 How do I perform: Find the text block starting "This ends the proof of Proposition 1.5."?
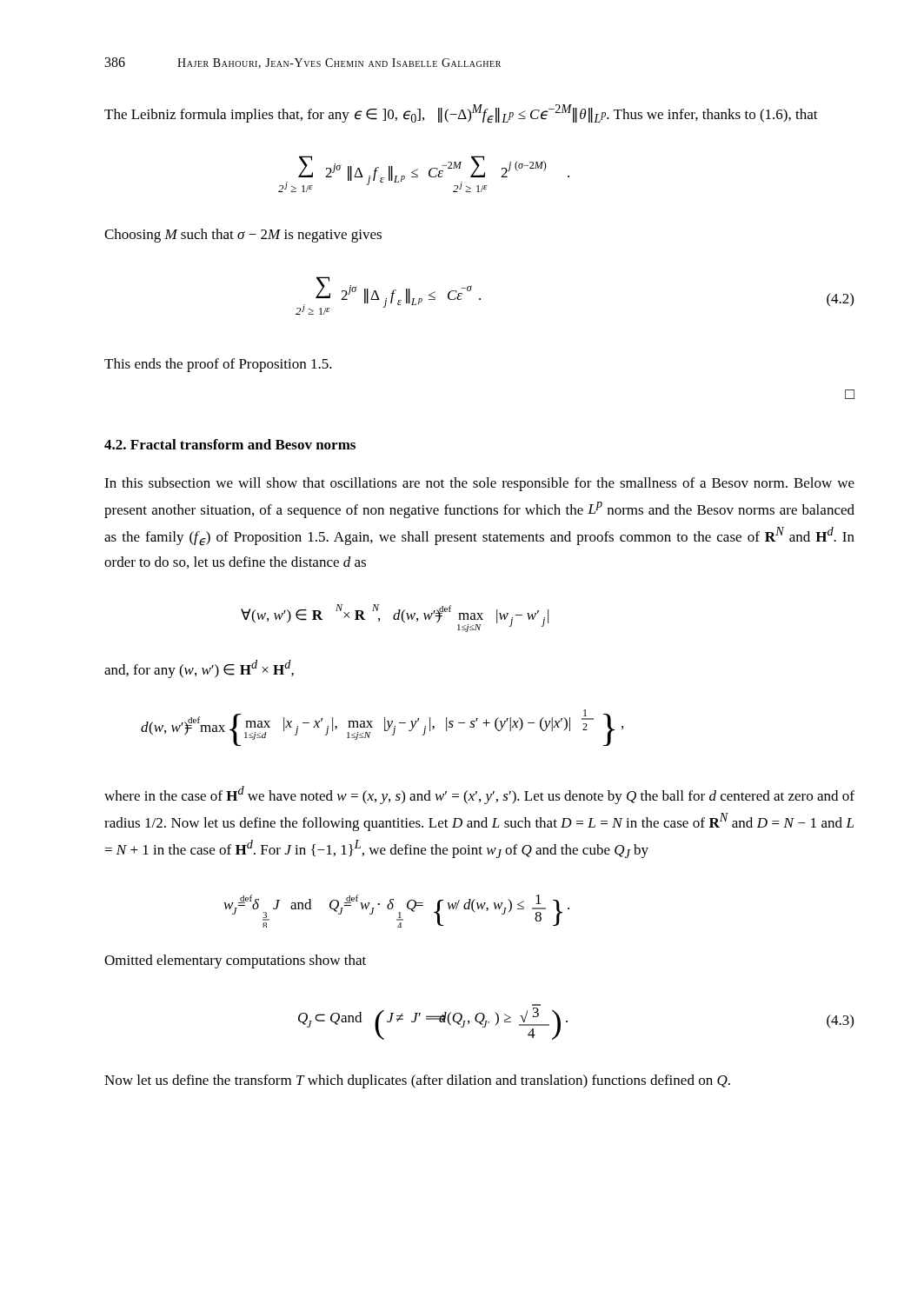(x=218, y=365)
